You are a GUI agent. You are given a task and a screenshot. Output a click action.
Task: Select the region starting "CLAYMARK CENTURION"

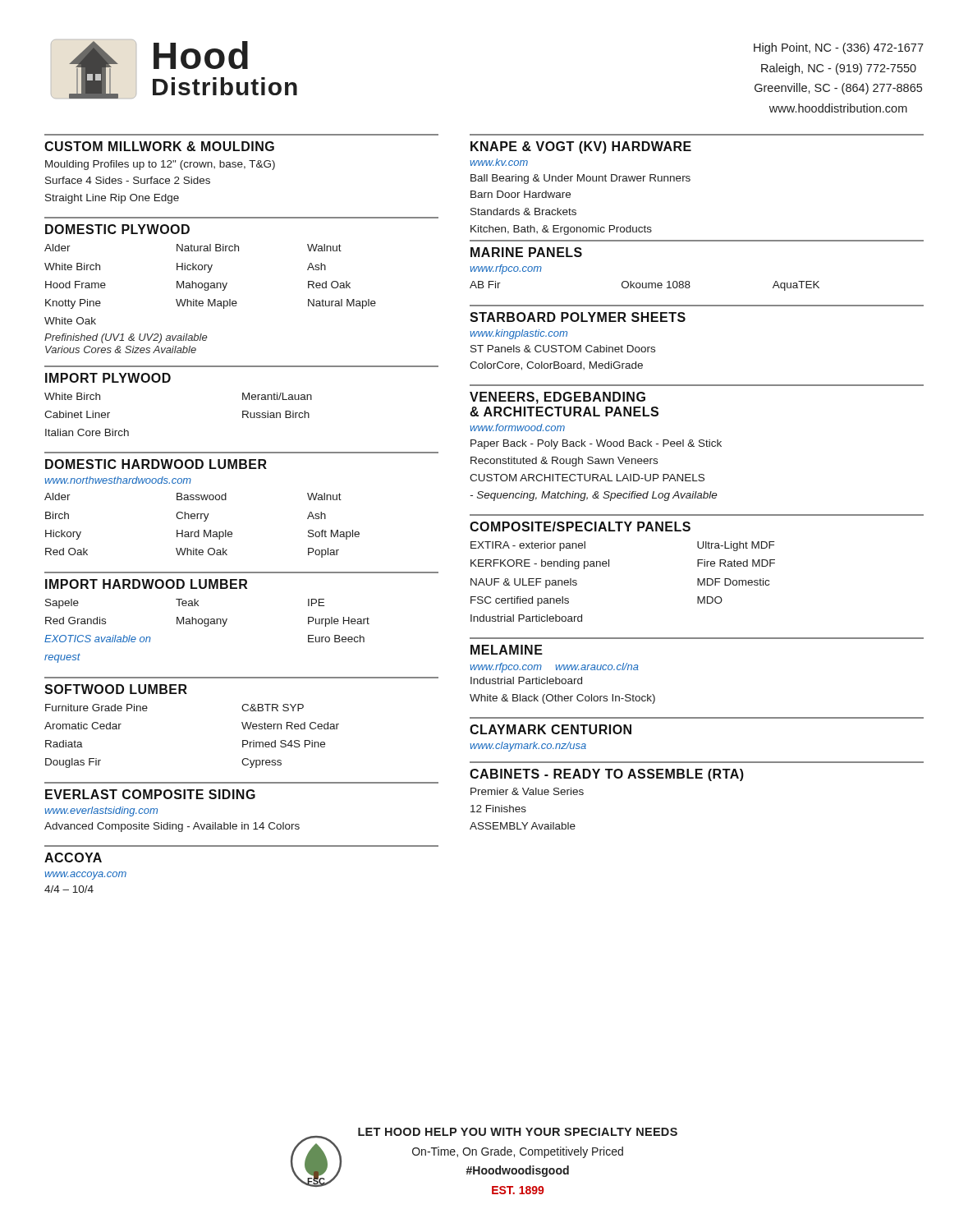tap(551, 730)
